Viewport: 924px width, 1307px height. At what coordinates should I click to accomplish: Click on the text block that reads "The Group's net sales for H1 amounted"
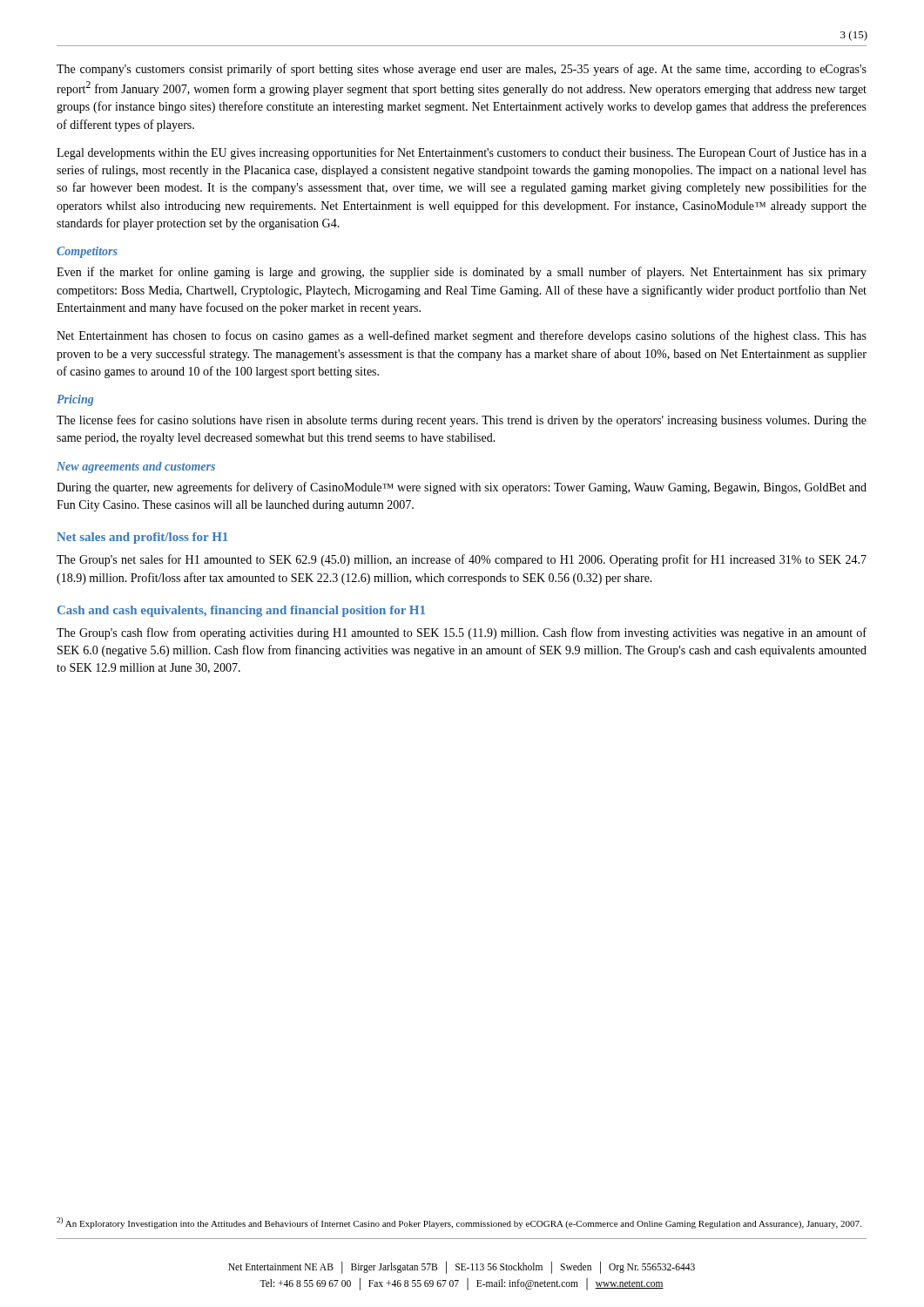click(462, 570)
